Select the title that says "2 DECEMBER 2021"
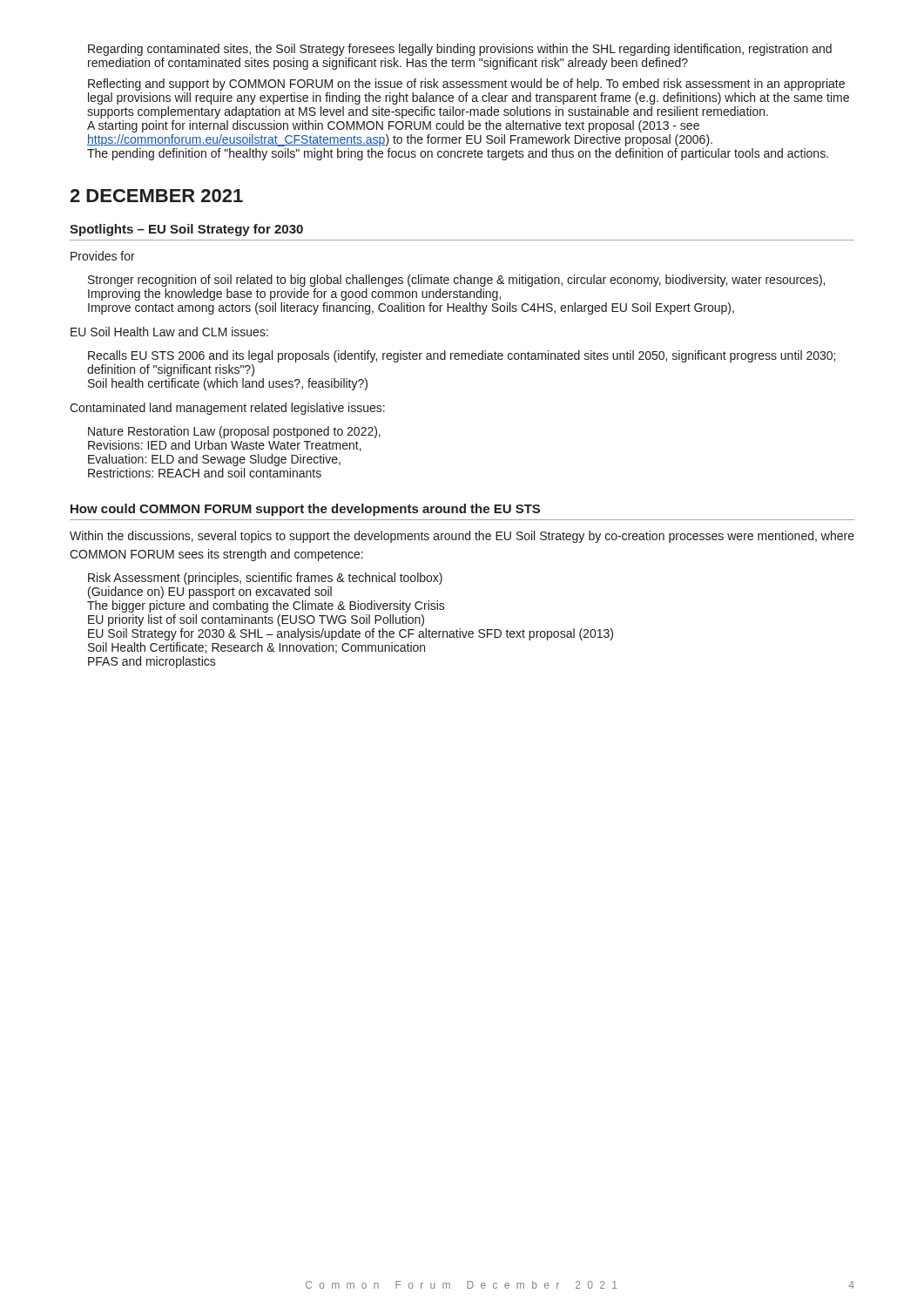Screen dimensions: 1307x924 [156, 196]
